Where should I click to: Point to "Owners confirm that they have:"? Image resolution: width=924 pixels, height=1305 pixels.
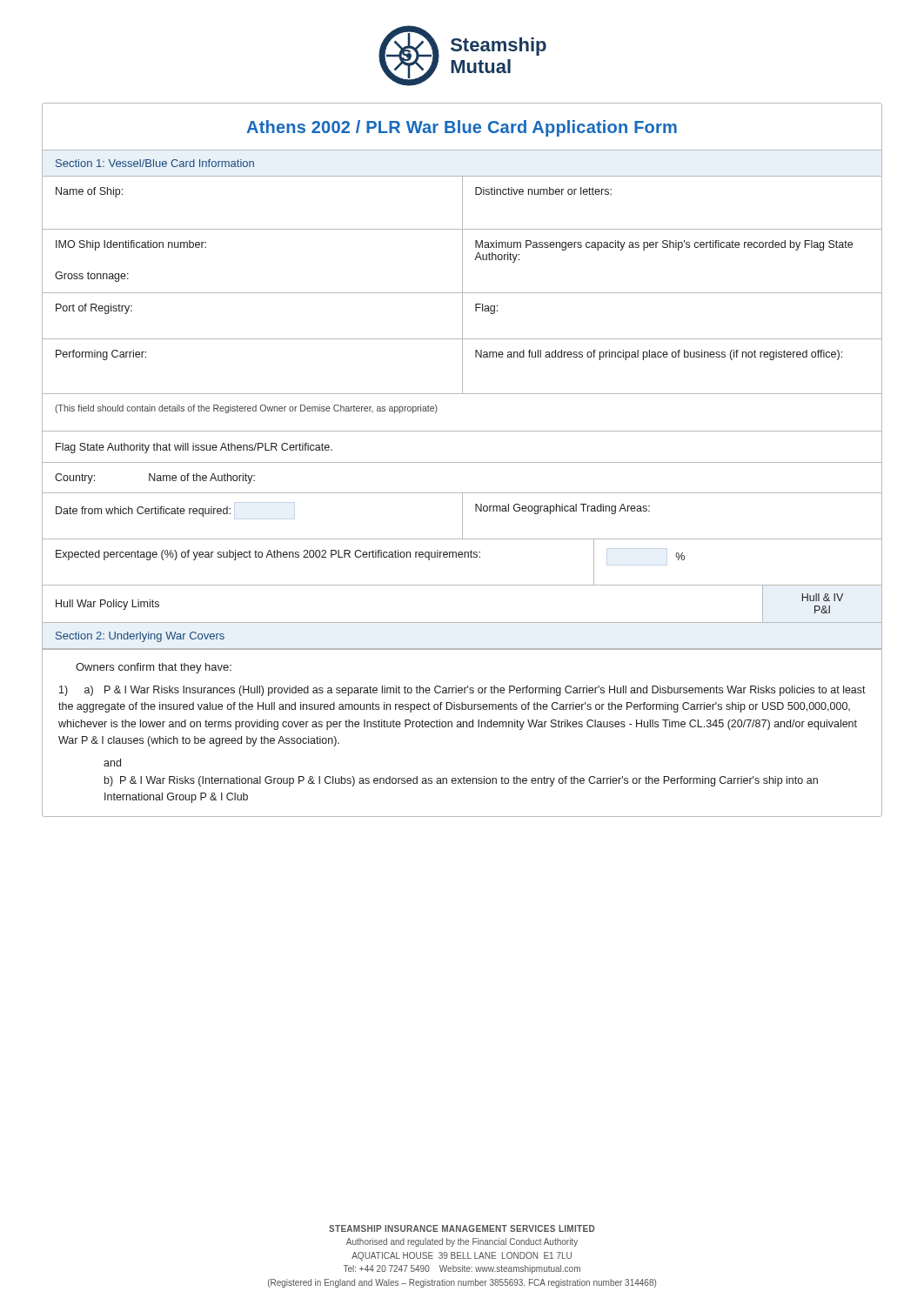[x=154, y=667]
